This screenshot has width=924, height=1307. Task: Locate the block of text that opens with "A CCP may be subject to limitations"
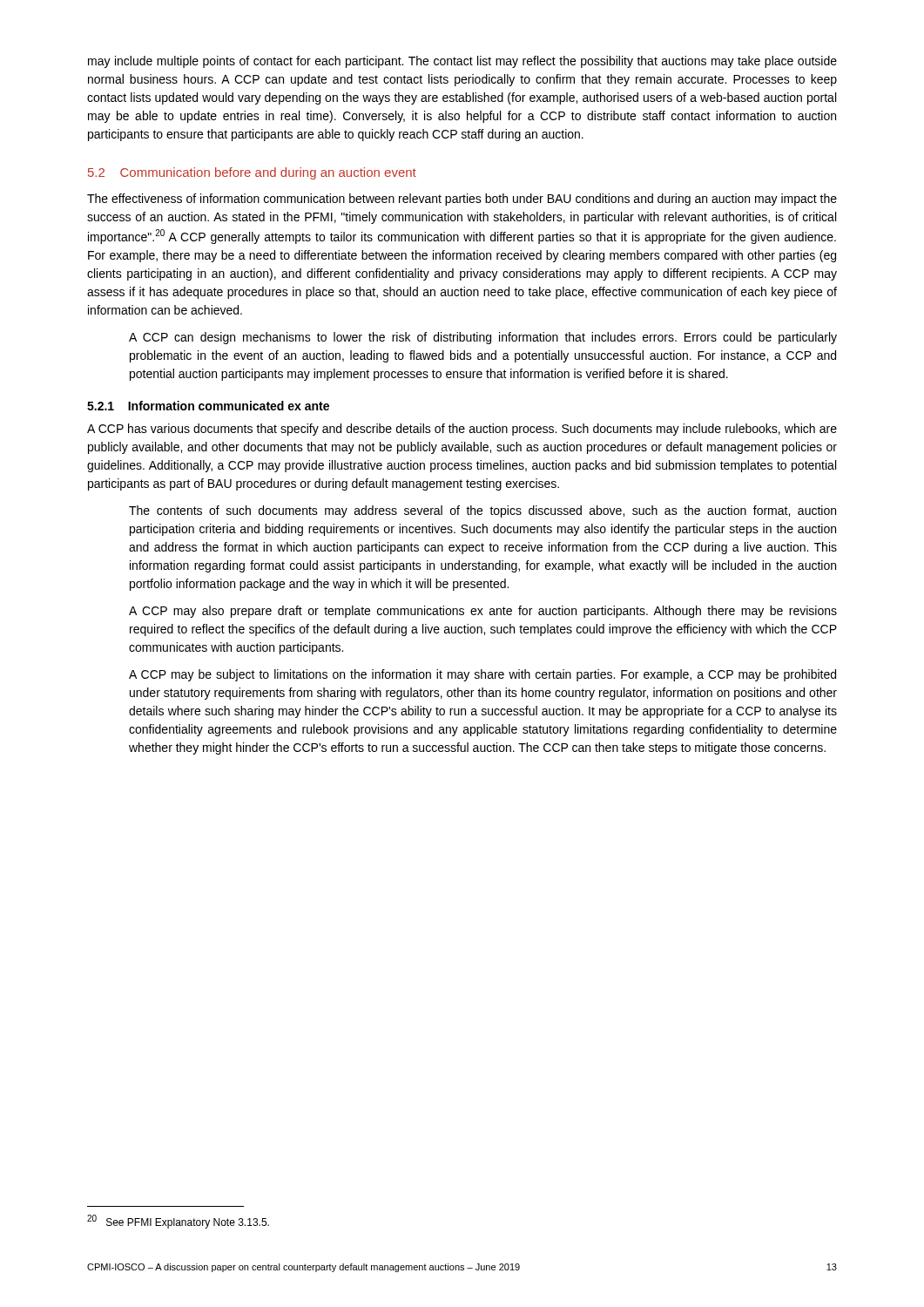(x=483, y=711)
